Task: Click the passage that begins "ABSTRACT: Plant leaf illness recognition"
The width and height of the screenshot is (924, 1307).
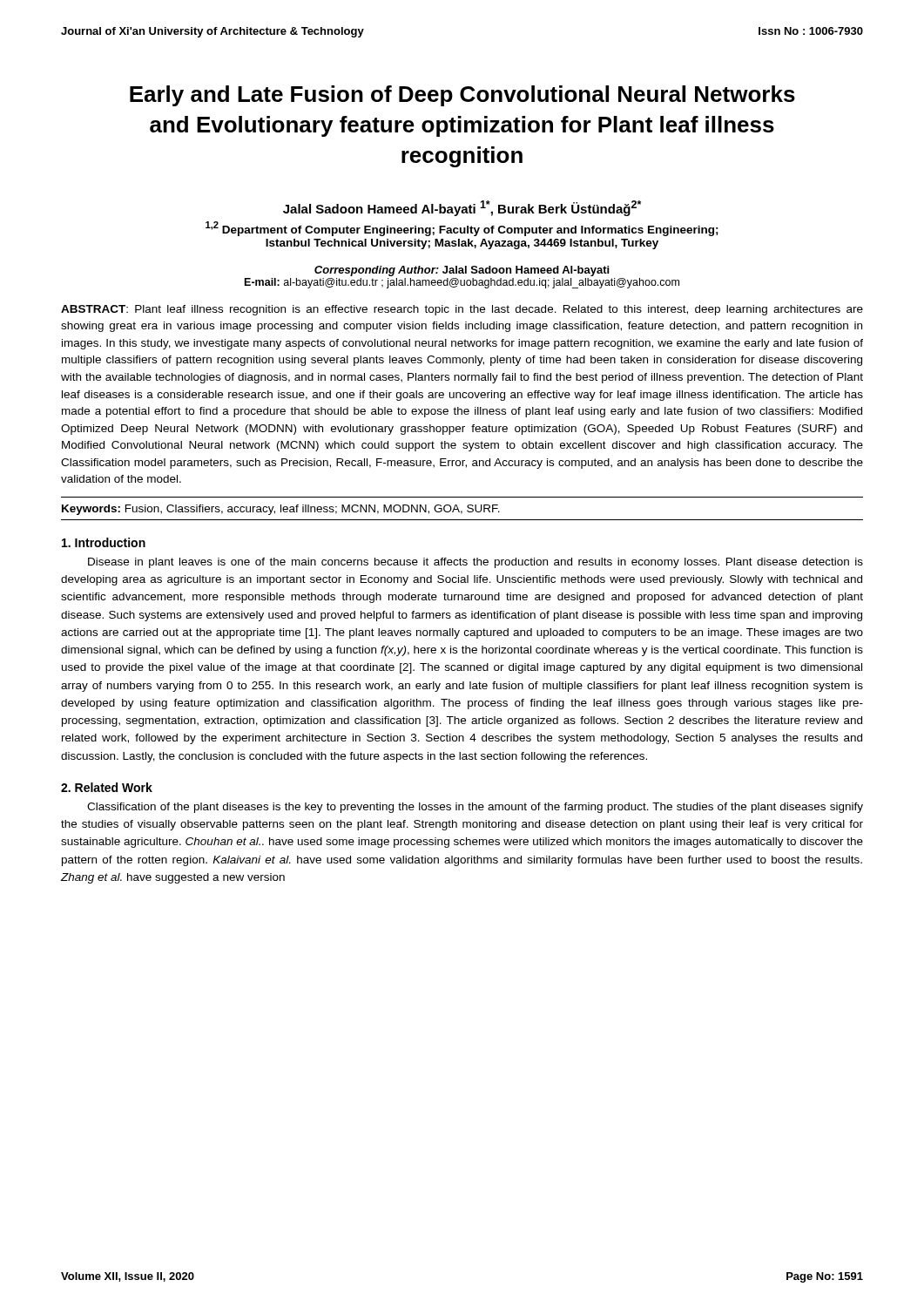Action: [462, 394]
